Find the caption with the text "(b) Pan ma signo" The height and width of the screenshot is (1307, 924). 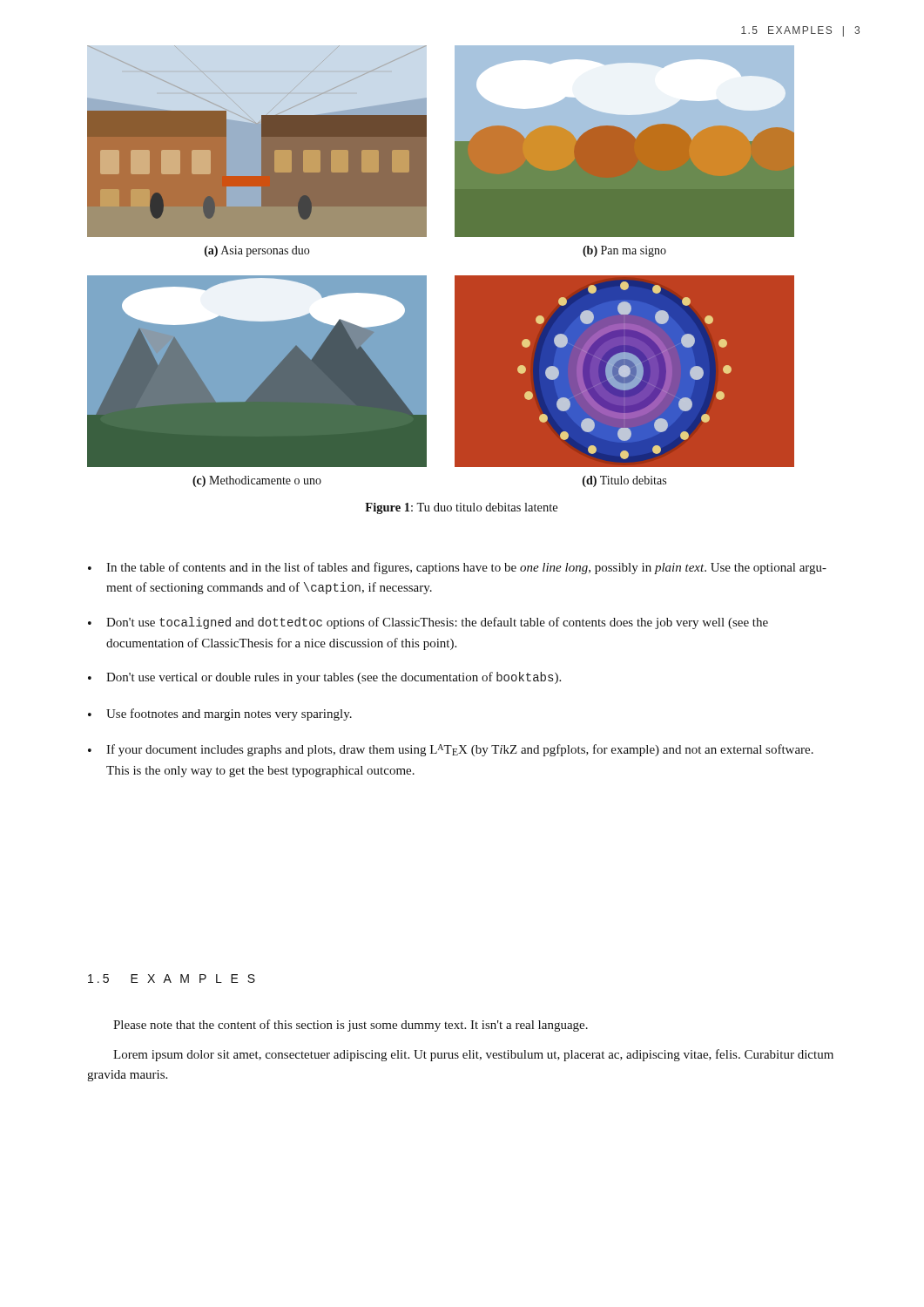point(624,251)
